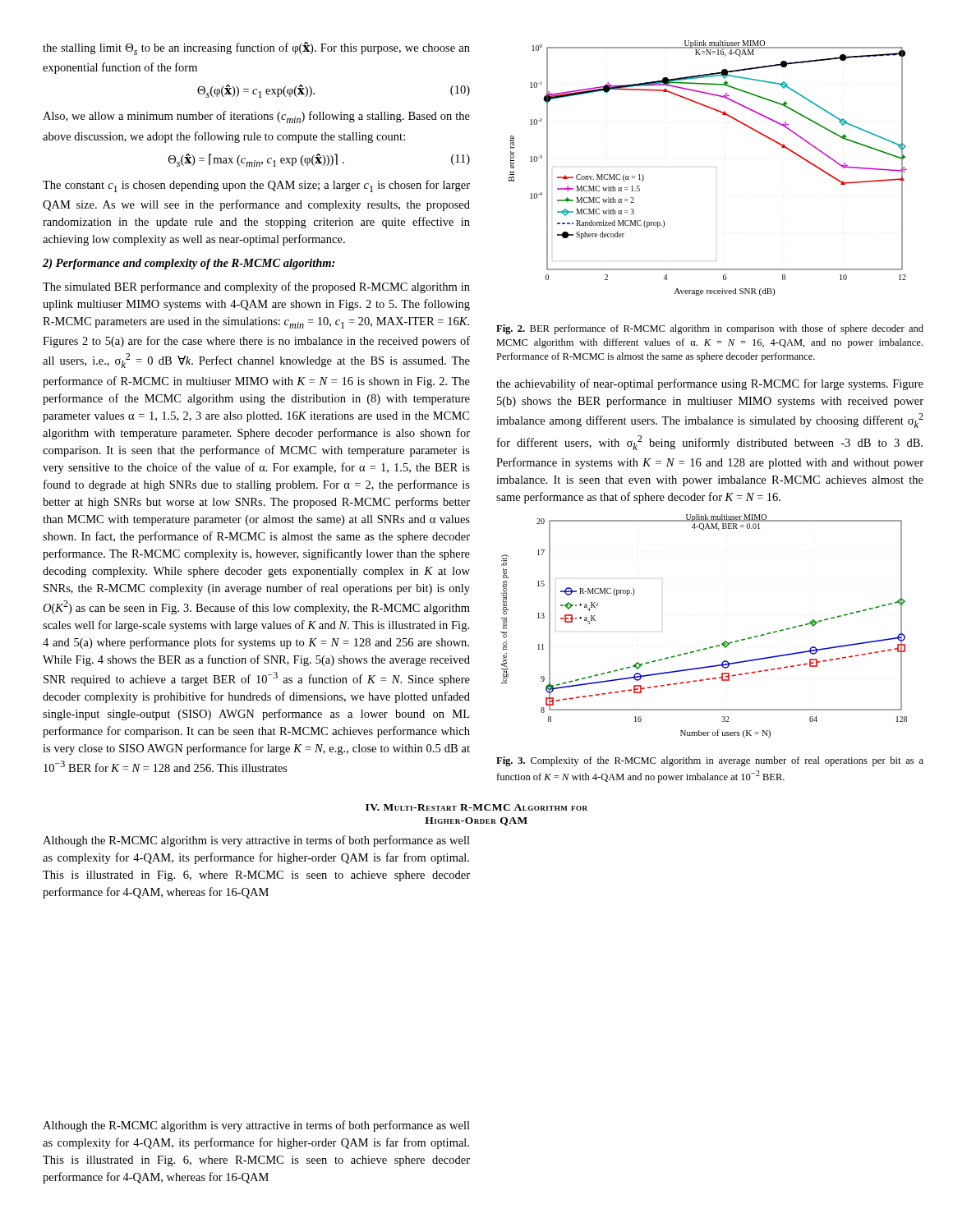Click on the text block that reads "Also, we allow a minimum number"

256,126
